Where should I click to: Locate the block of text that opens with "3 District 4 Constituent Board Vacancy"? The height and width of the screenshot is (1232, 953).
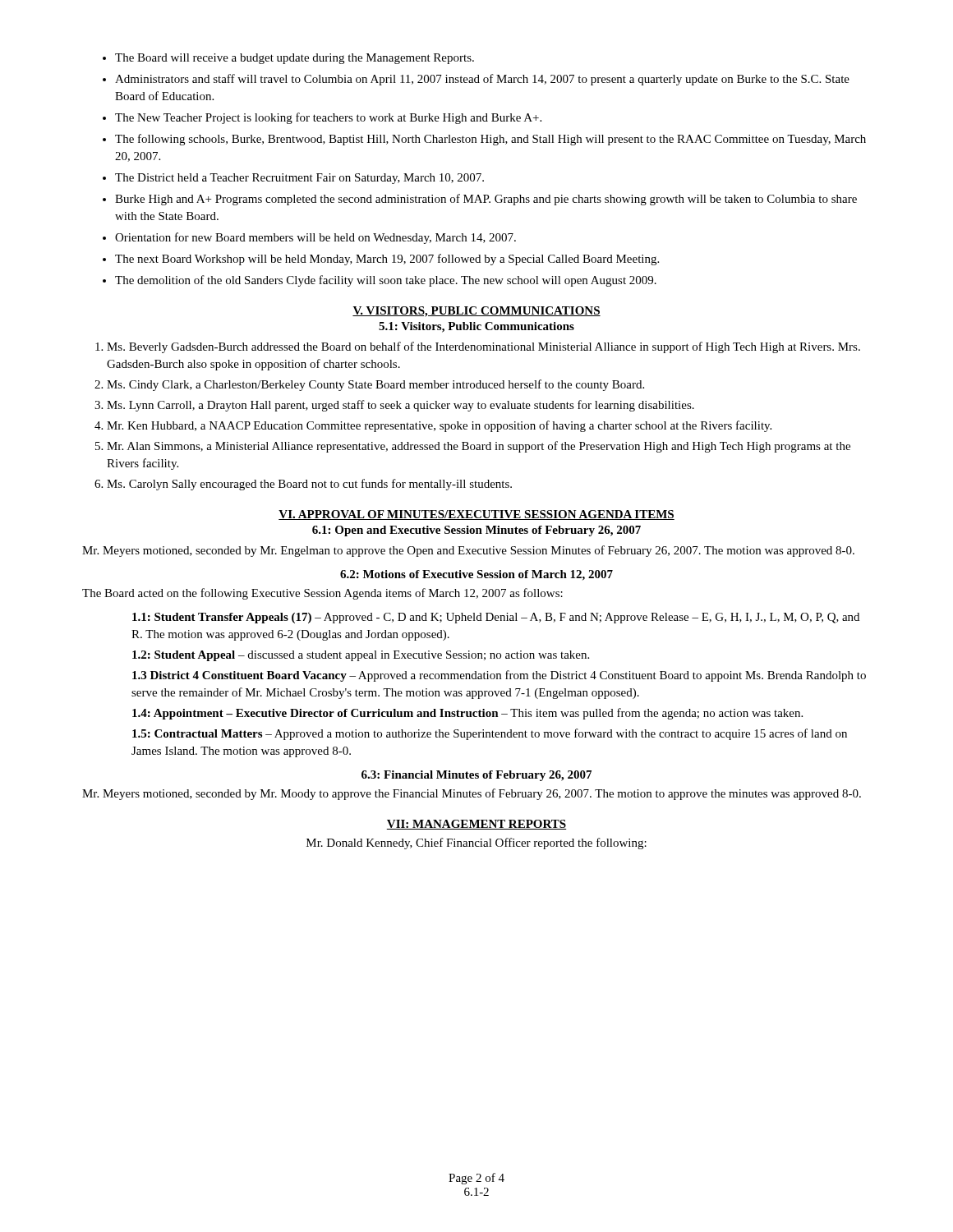point(499,684)
